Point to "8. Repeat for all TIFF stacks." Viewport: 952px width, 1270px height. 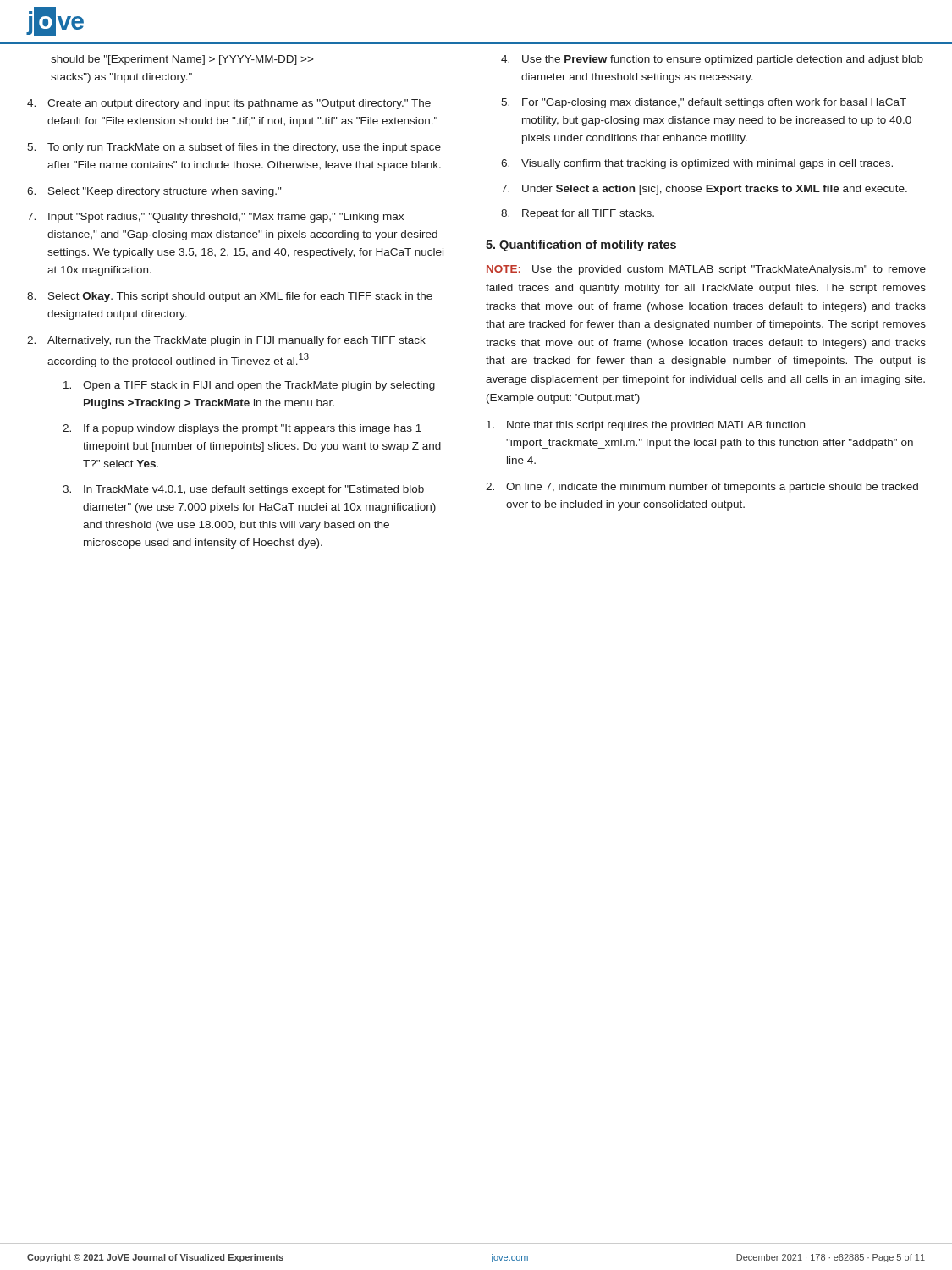coord(578,214)
